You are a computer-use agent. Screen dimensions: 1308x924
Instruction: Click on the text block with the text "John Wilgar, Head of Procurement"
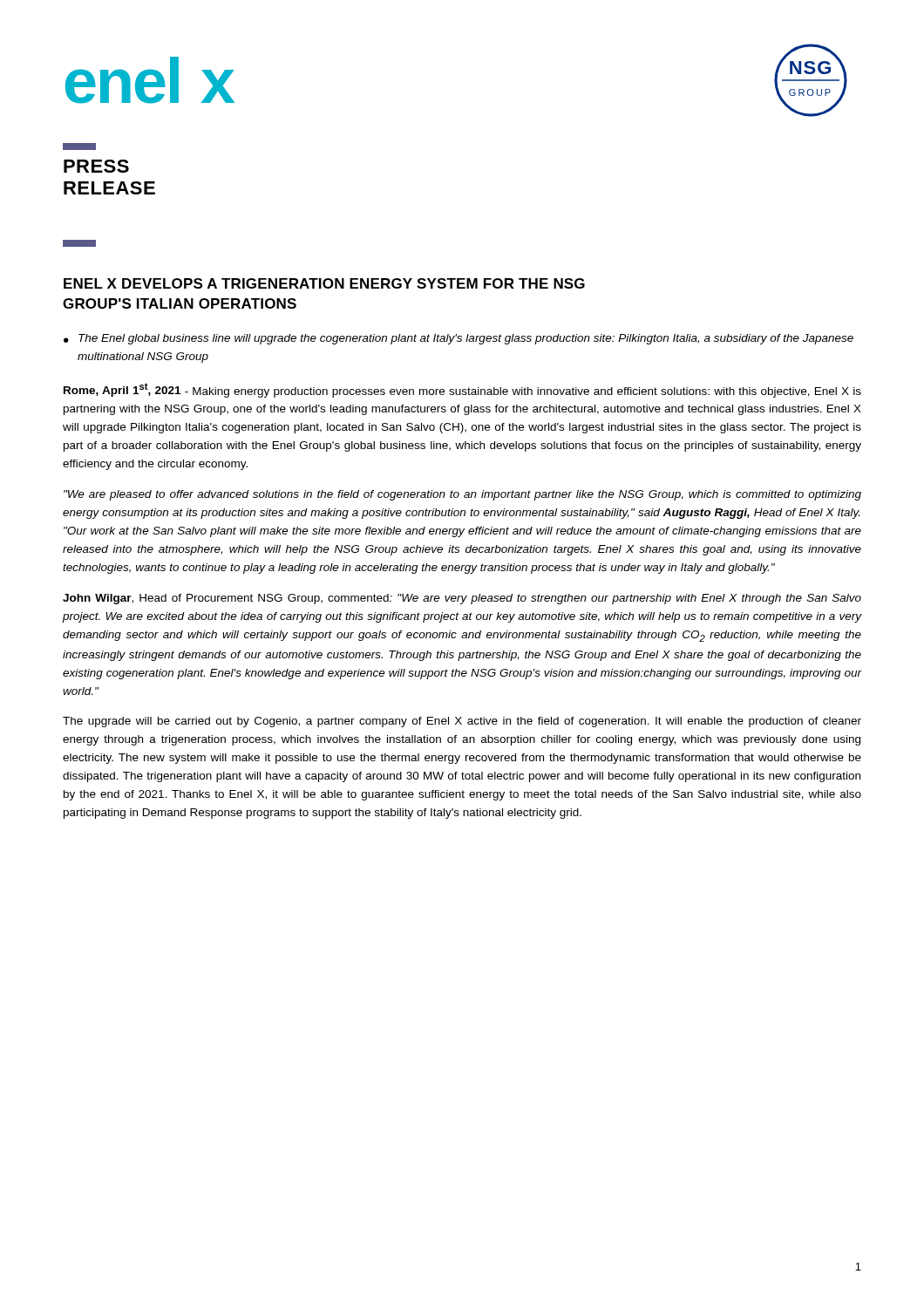462,644
